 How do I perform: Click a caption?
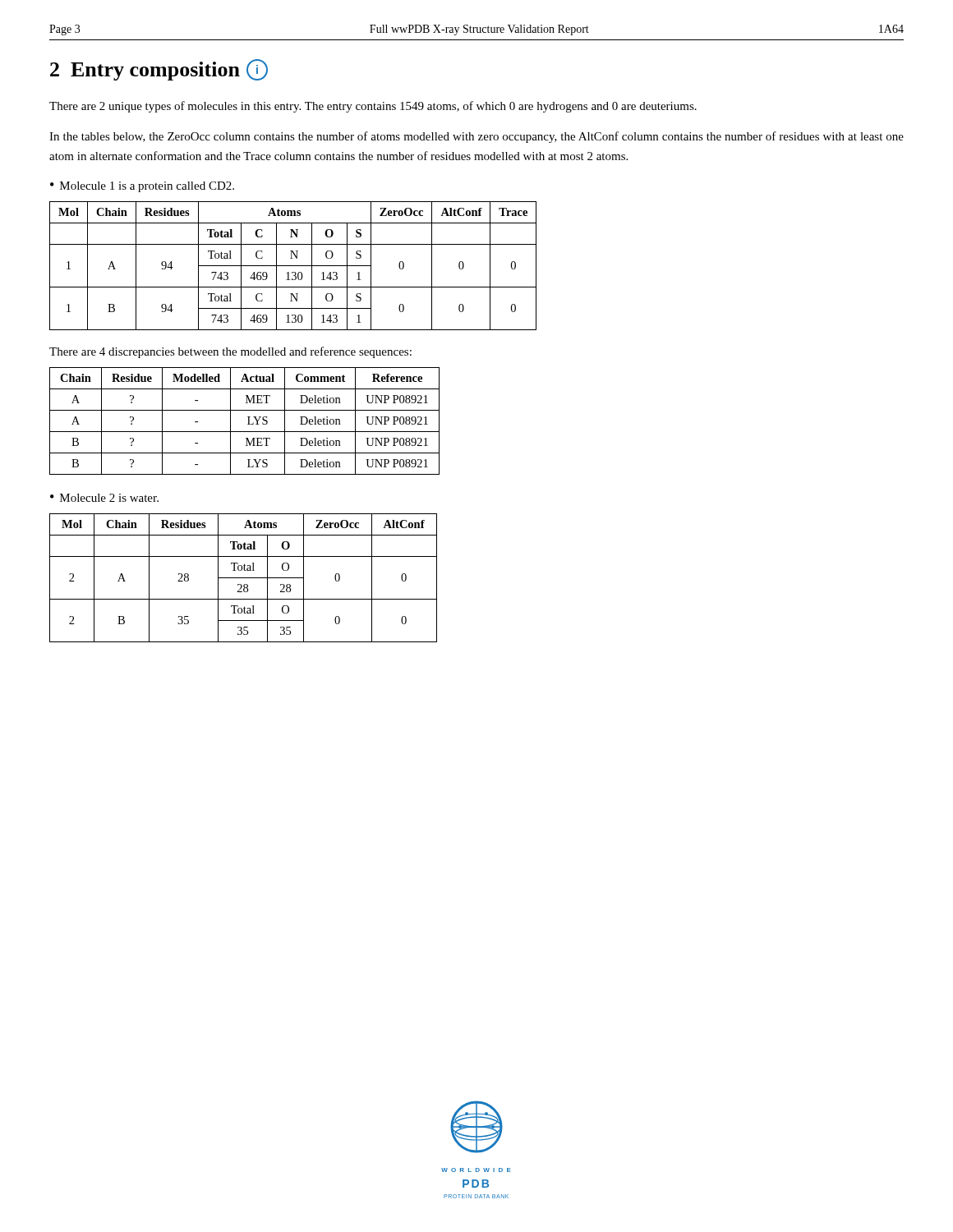tap(476, 352)
